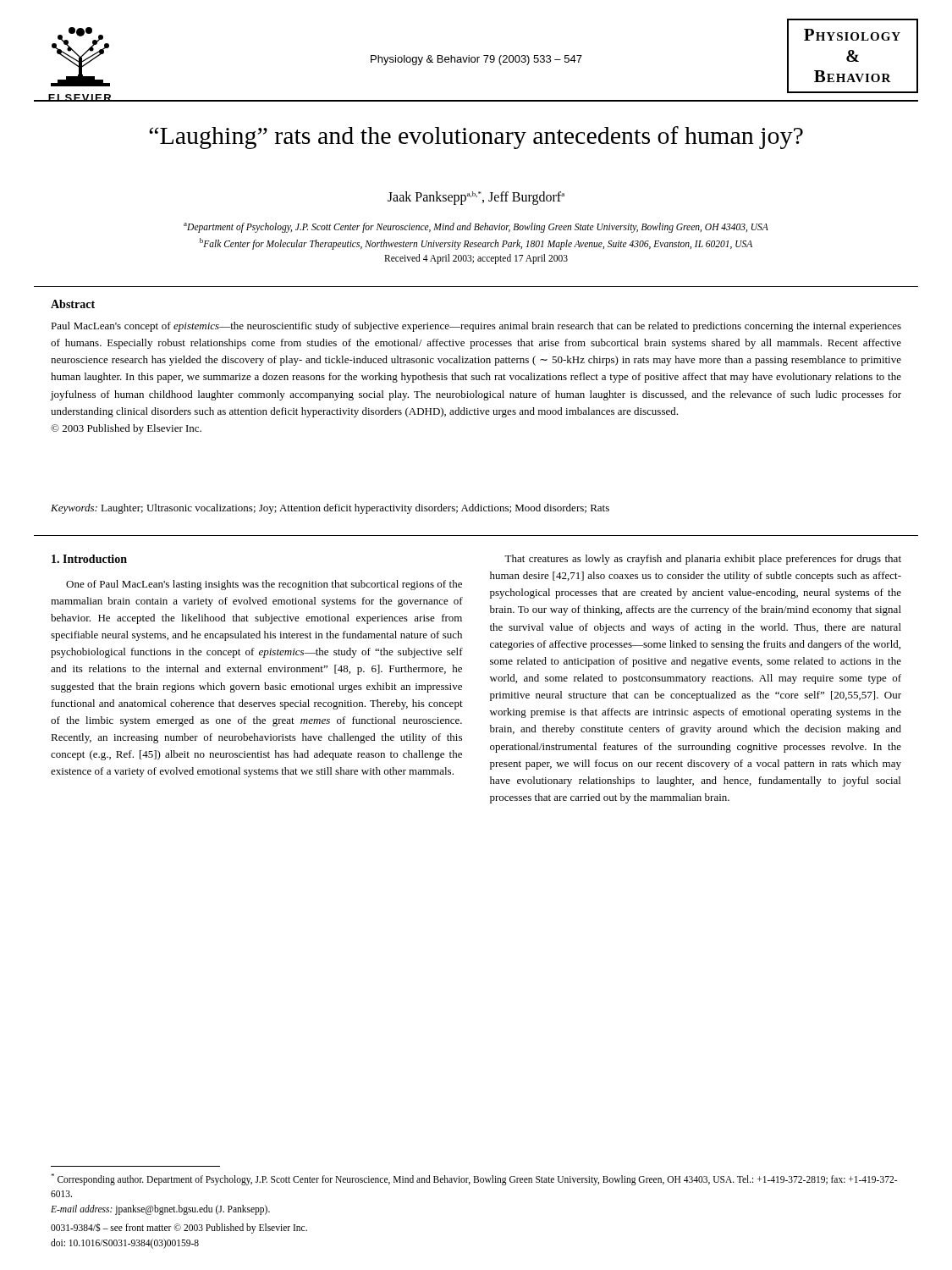Locate the text "Jaak Pankseppa,b,*, Jeff Burgdorfa"

pos(476,197)
